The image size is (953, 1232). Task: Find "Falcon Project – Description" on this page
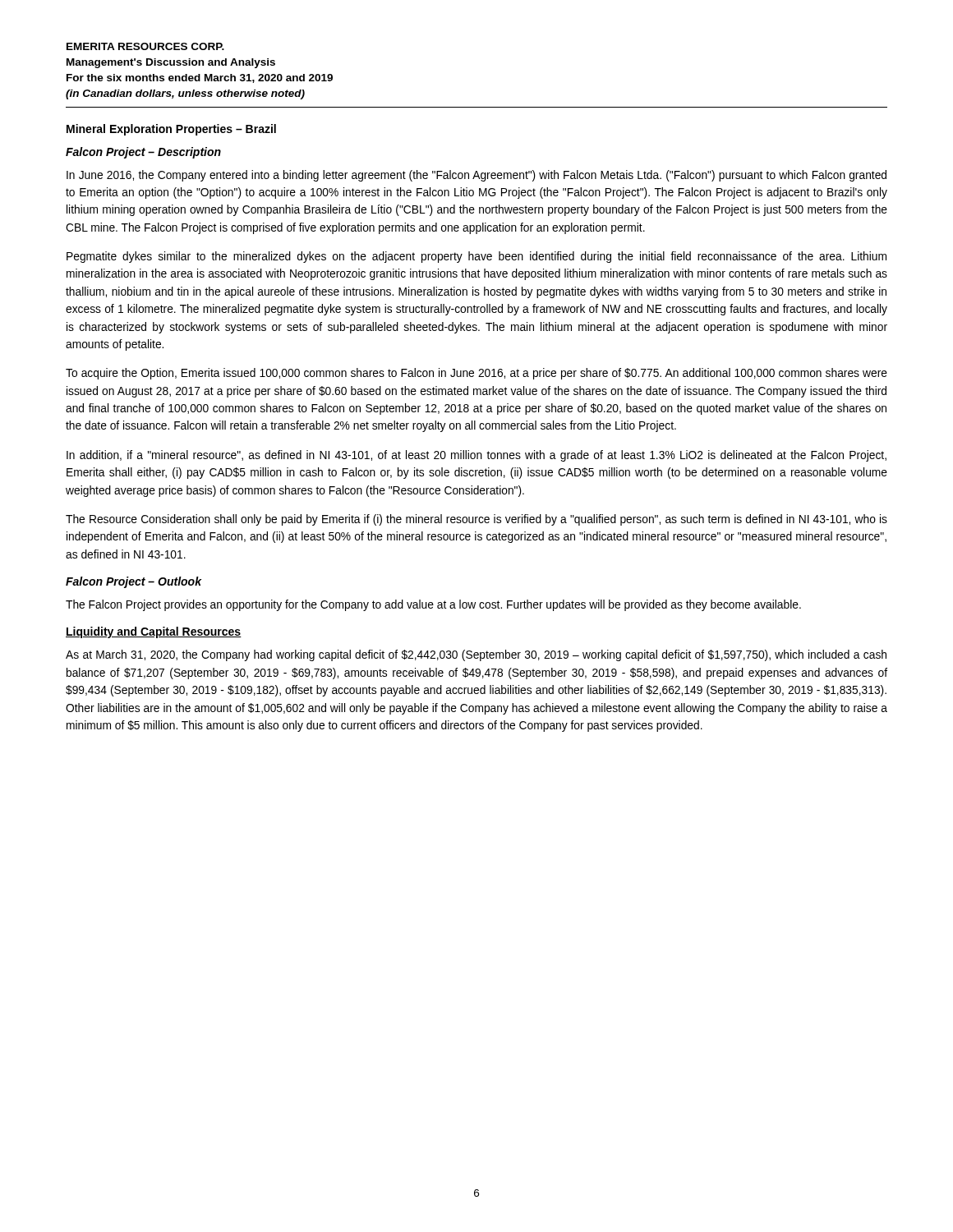click(143, 152)
